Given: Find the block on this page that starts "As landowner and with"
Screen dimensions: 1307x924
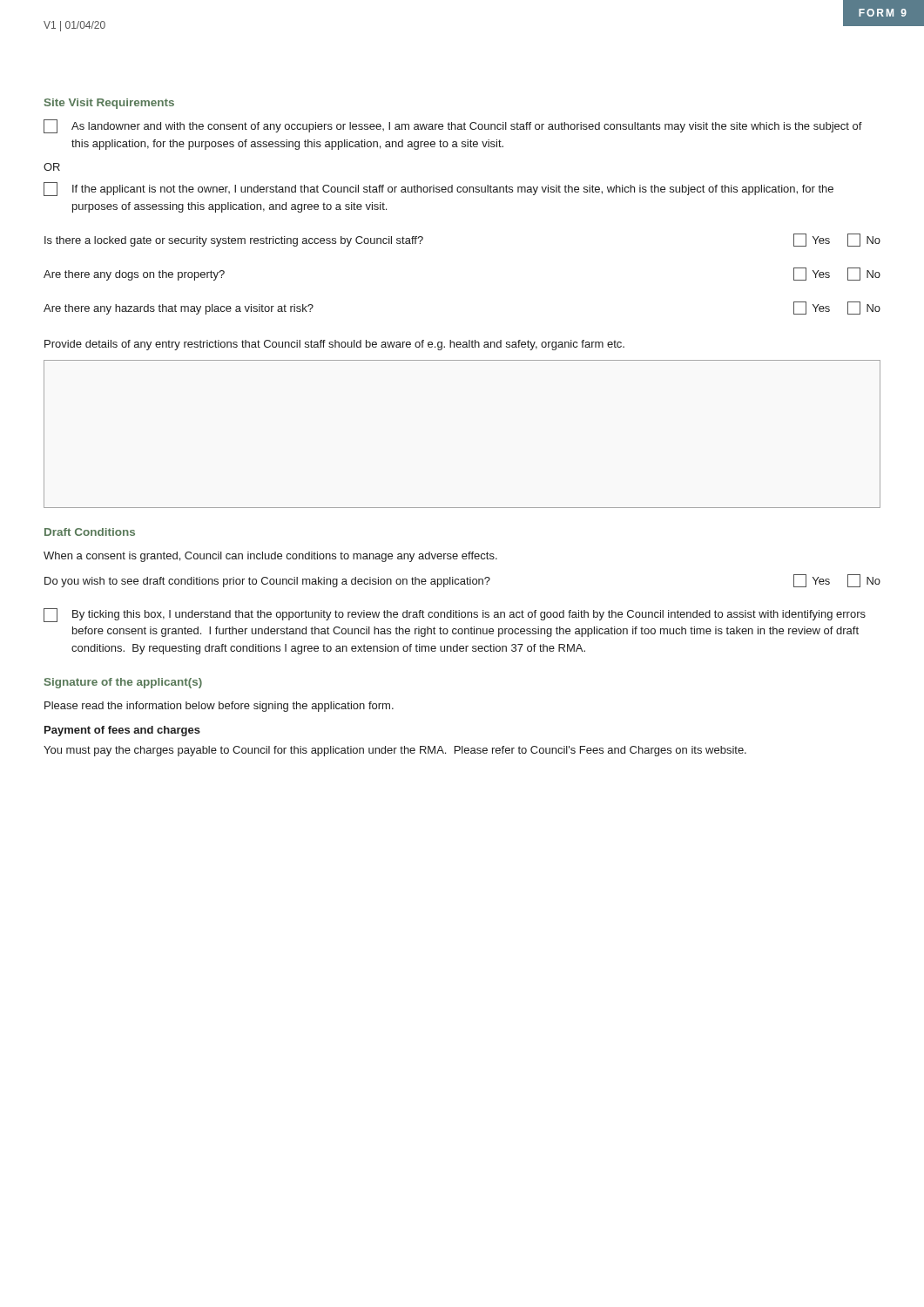Looking at the screenshot, I should [x=462, y=135].
